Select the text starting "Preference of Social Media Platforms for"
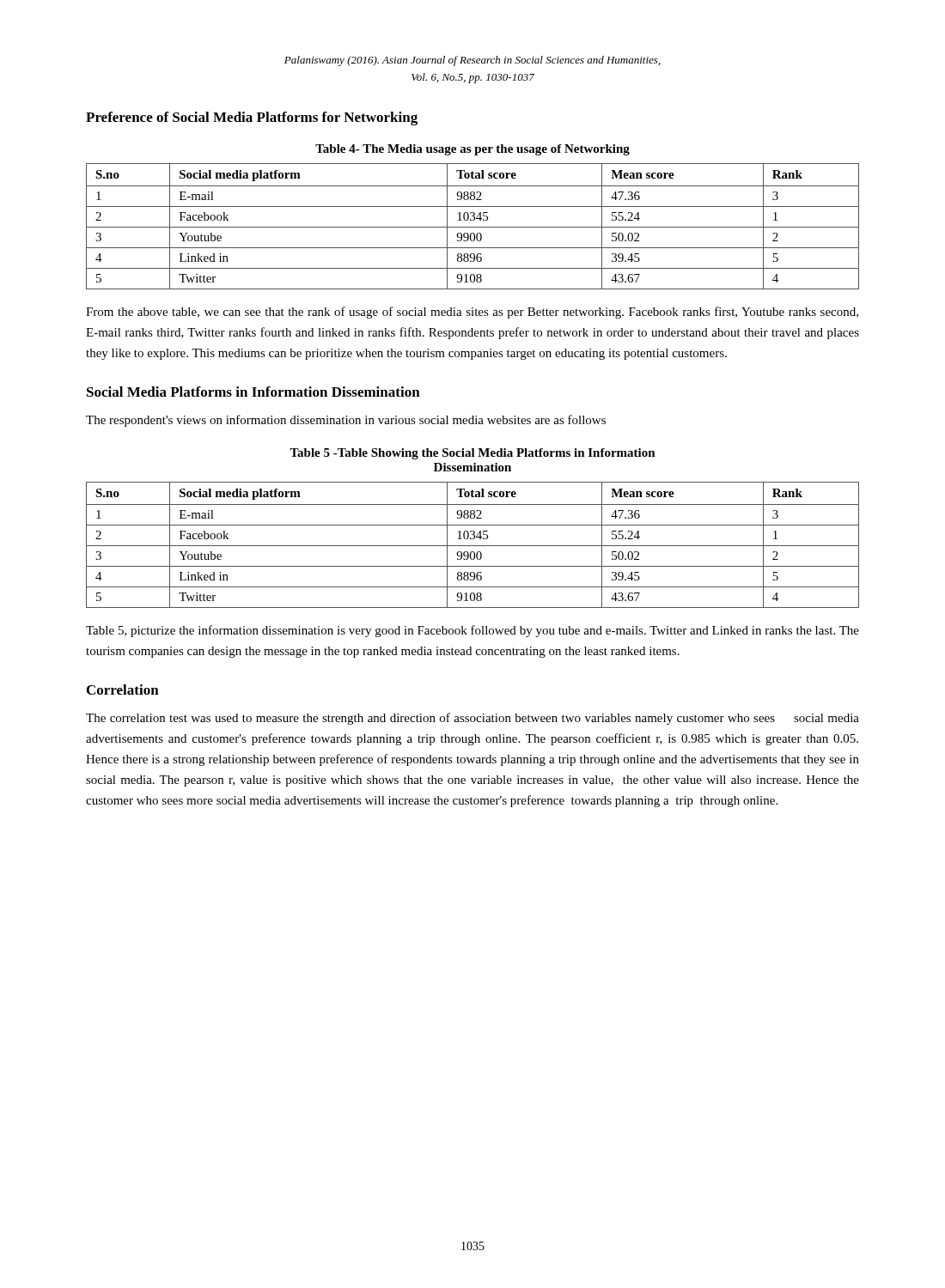The width and height of the screenshot is (945, 1288). point(252,117)
